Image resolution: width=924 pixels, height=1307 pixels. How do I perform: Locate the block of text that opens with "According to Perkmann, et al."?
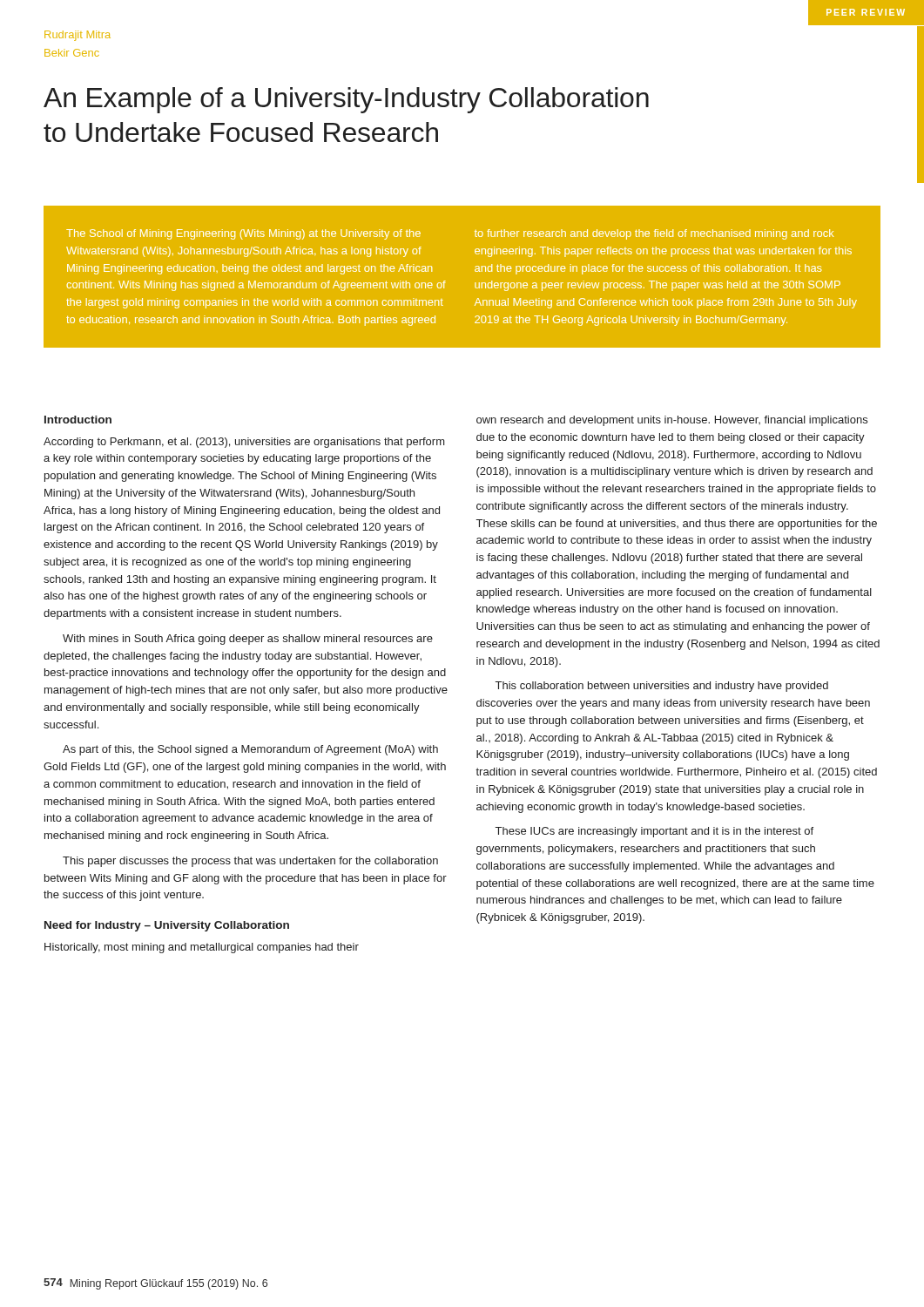(244, 527)
